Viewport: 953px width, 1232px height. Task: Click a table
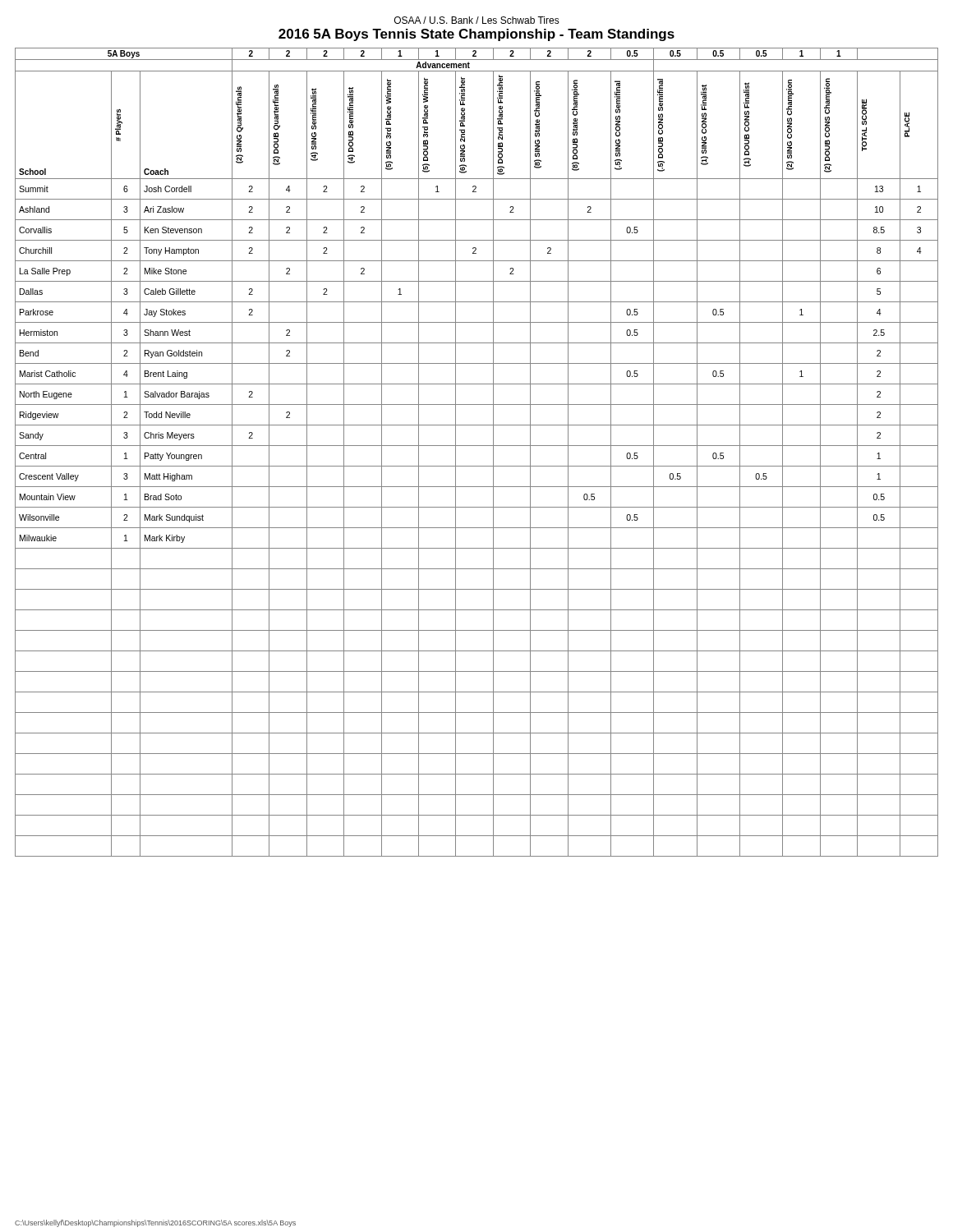point(476,452)
